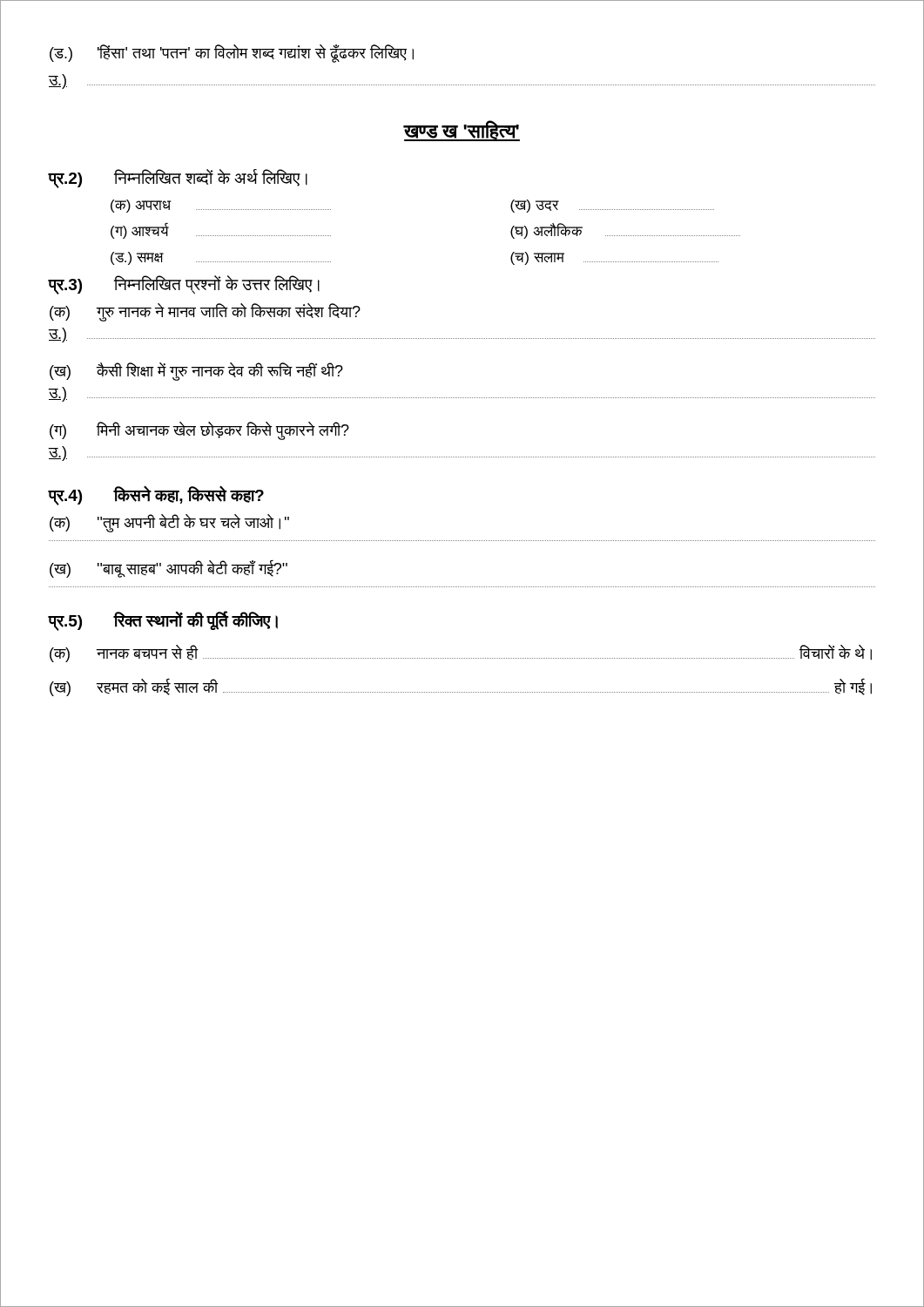Navigate to the text starting "प्र.5) रिक्त स्थानों की पूर्ति कीजिए।"

coord(165,621)
